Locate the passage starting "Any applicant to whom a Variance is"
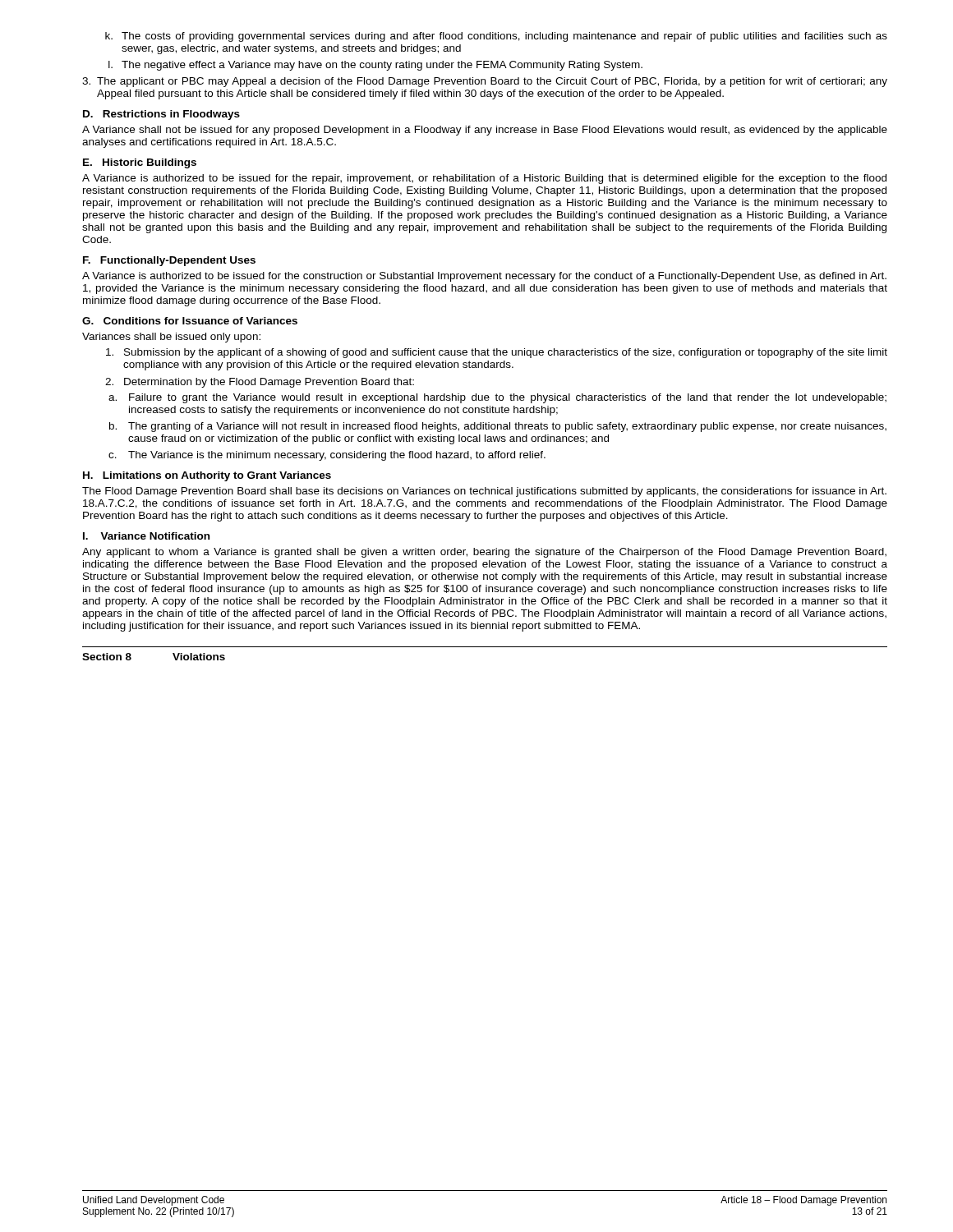Screen dimensions: 1232x953 tap(485, 589)
